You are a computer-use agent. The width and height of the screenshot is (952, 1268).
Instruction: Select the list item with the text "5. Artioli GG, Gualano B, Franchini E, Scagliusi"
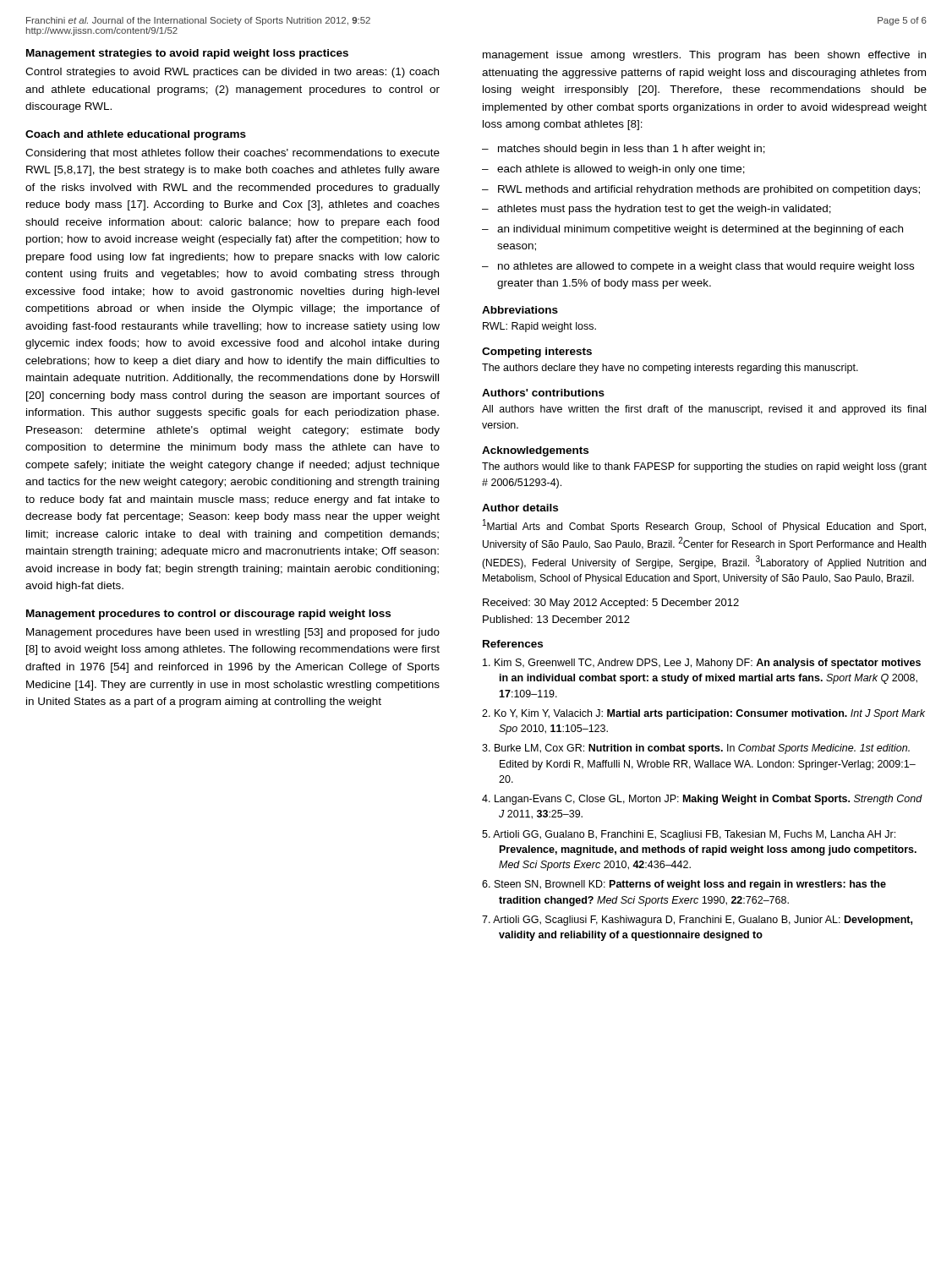699,849
